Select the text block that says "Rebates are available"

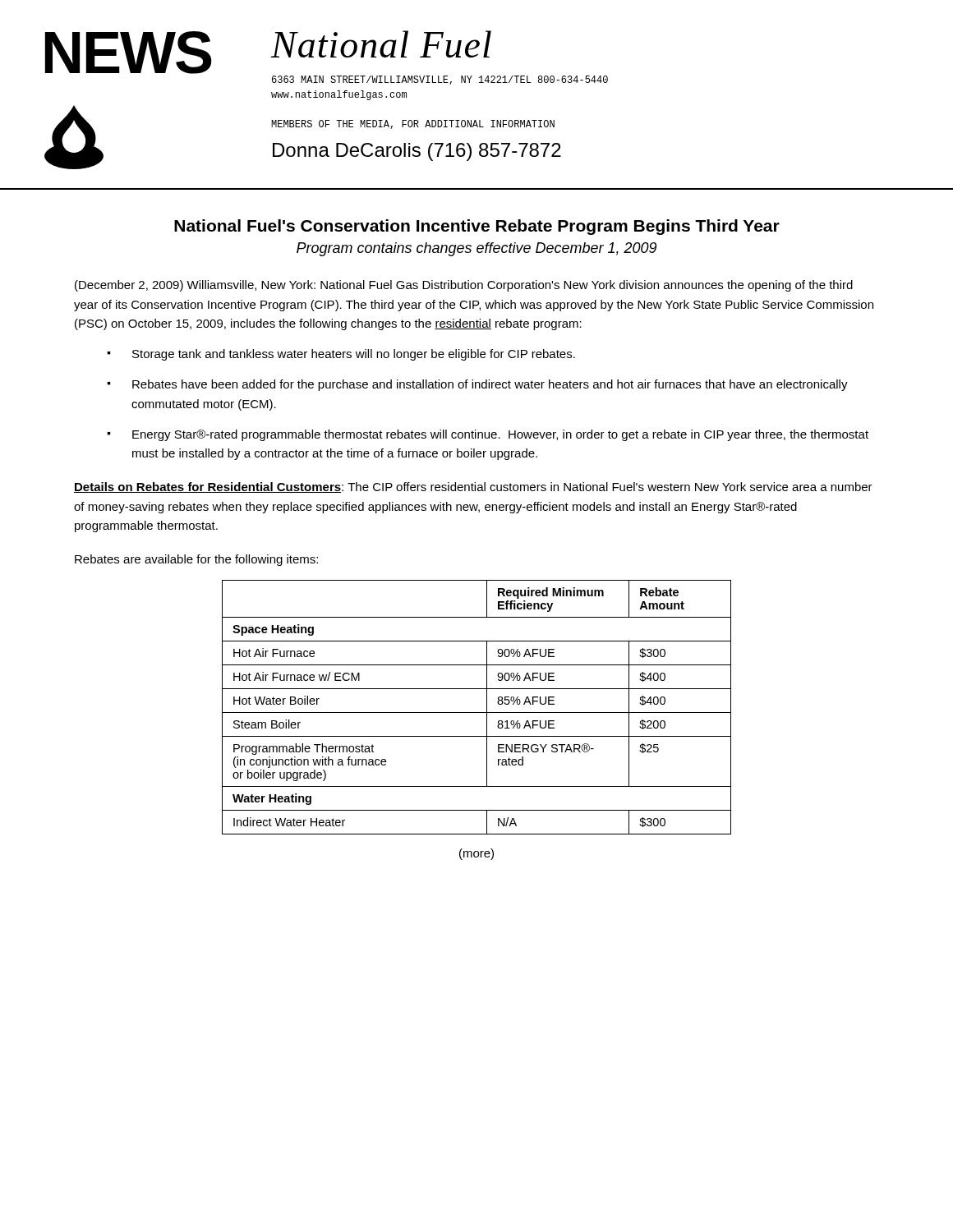tap(196, 560)
